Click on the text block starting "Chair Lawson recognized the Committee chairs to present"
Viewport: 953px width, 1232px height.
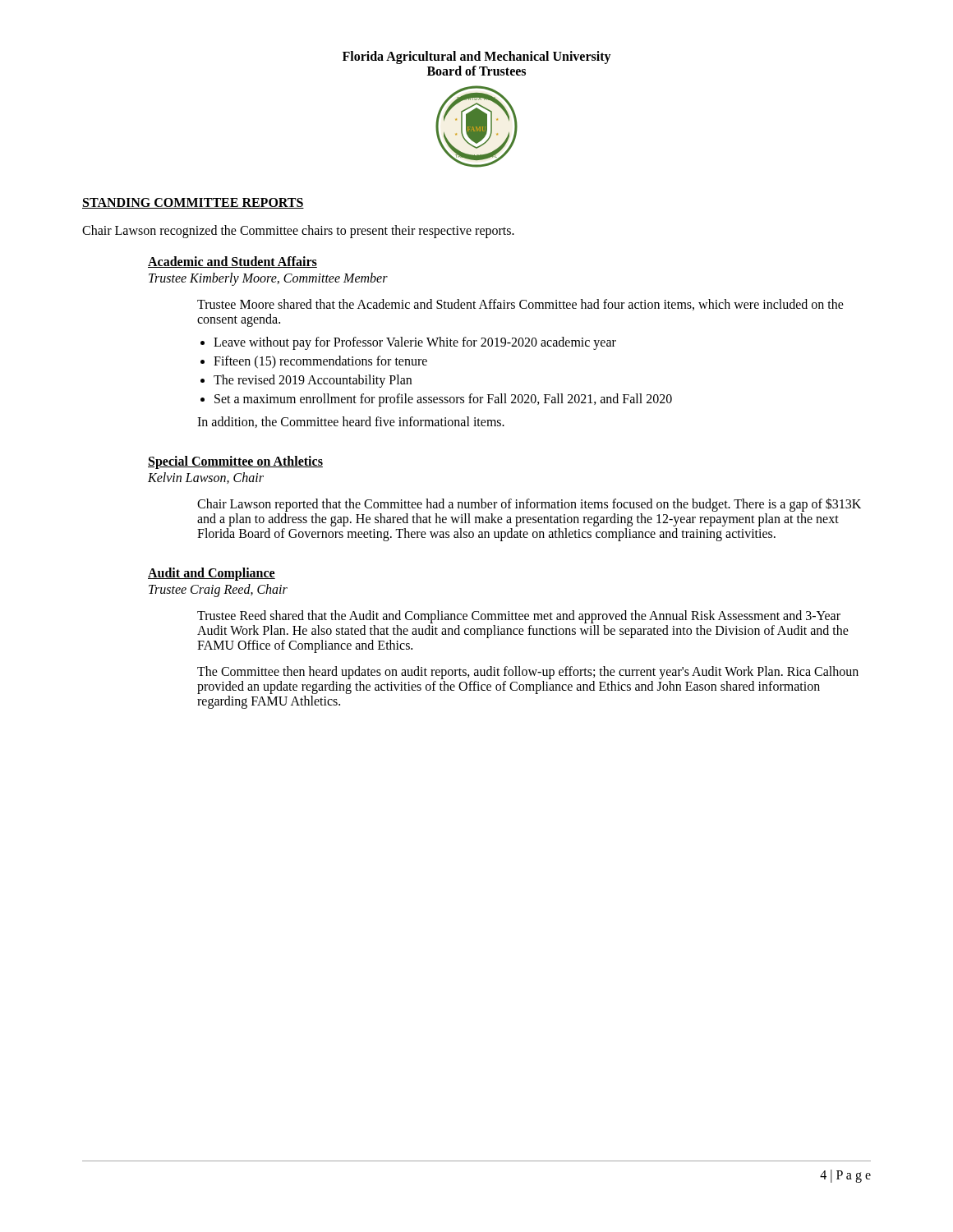click(x=298, y=230)
